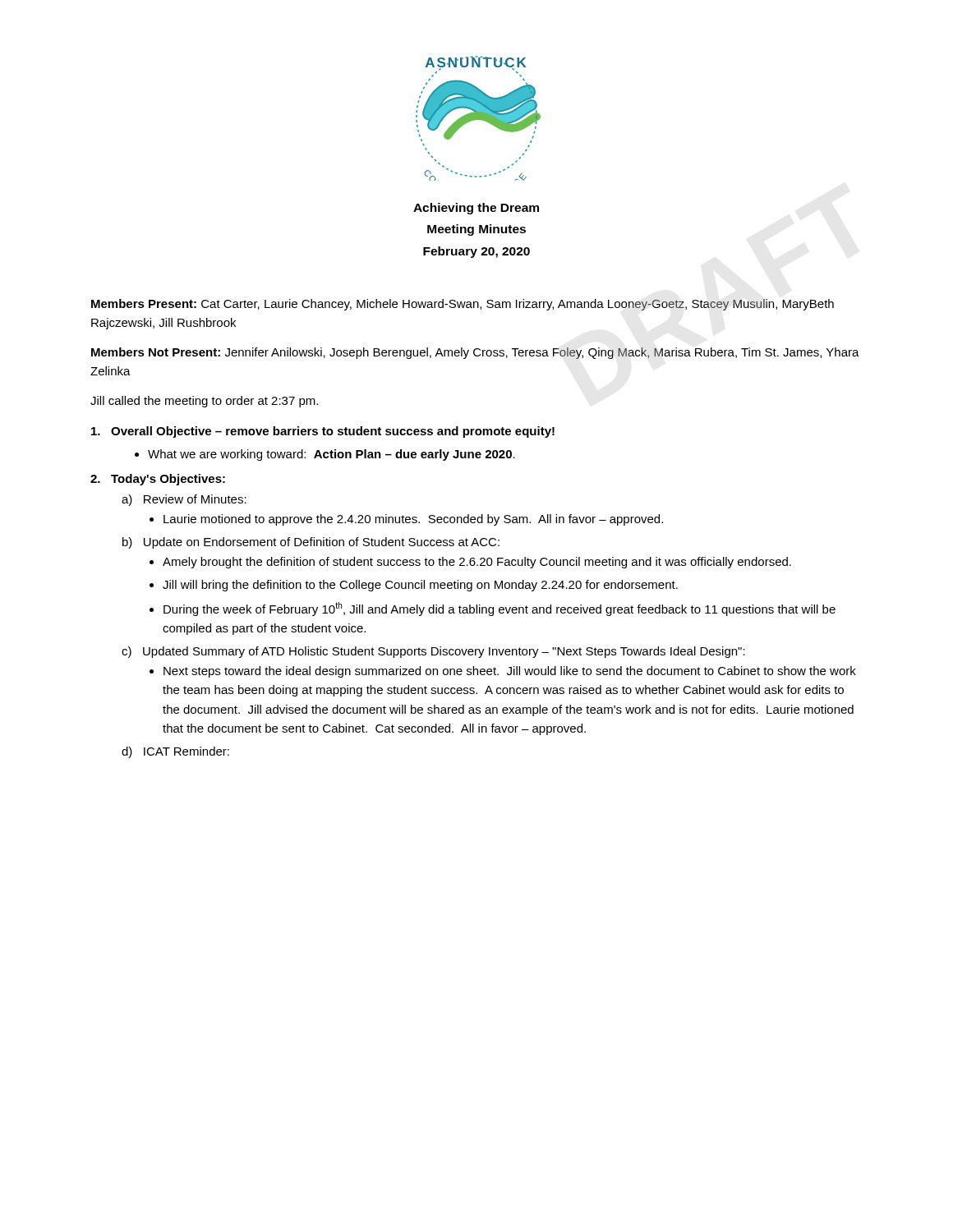Click a logo
Image resolution: width=953 pixels, height=1232 pixels.
(476, 115)
